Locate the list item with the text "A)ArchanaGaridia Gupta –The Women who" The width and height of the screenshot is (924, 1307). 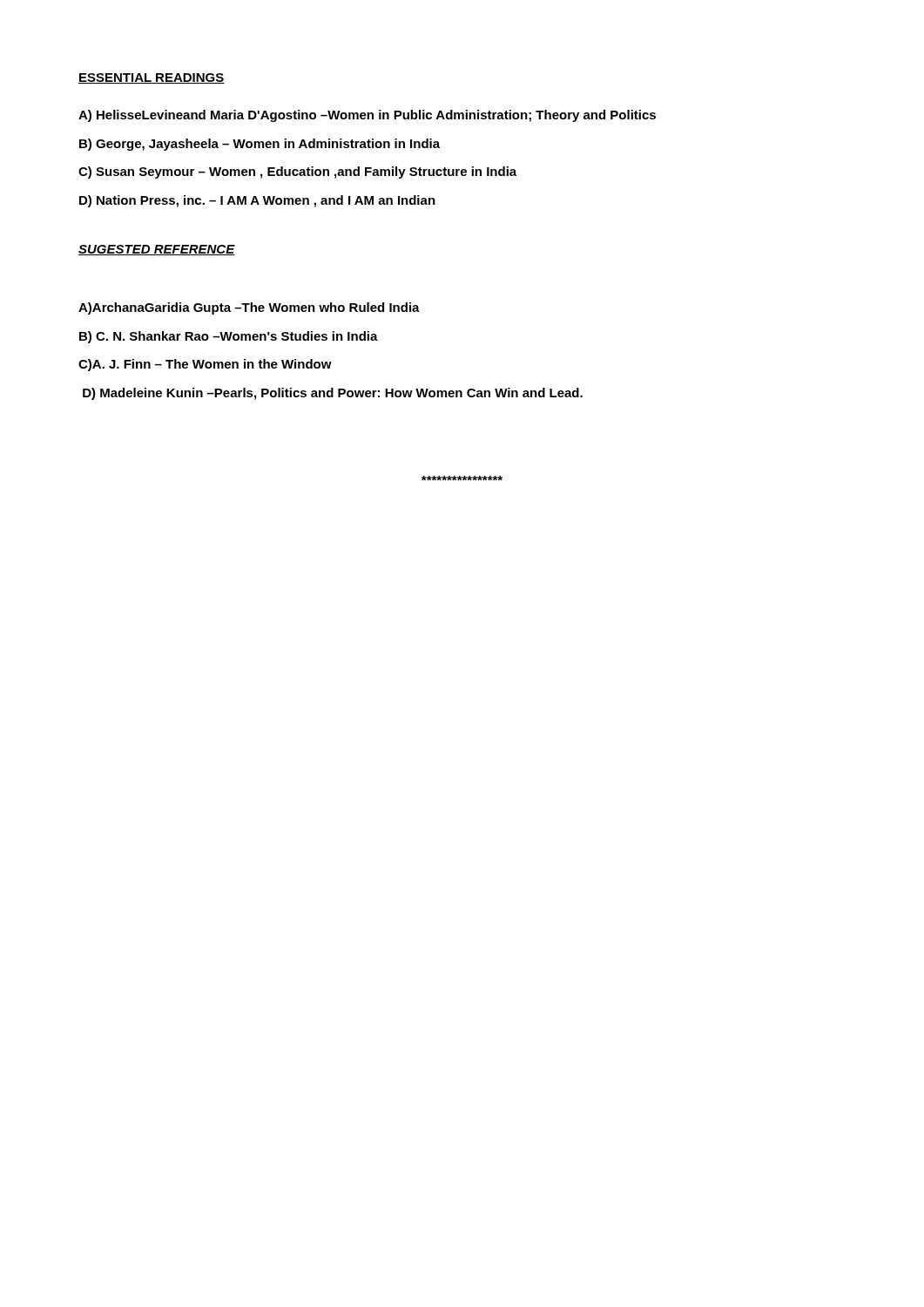pos(249,307)
